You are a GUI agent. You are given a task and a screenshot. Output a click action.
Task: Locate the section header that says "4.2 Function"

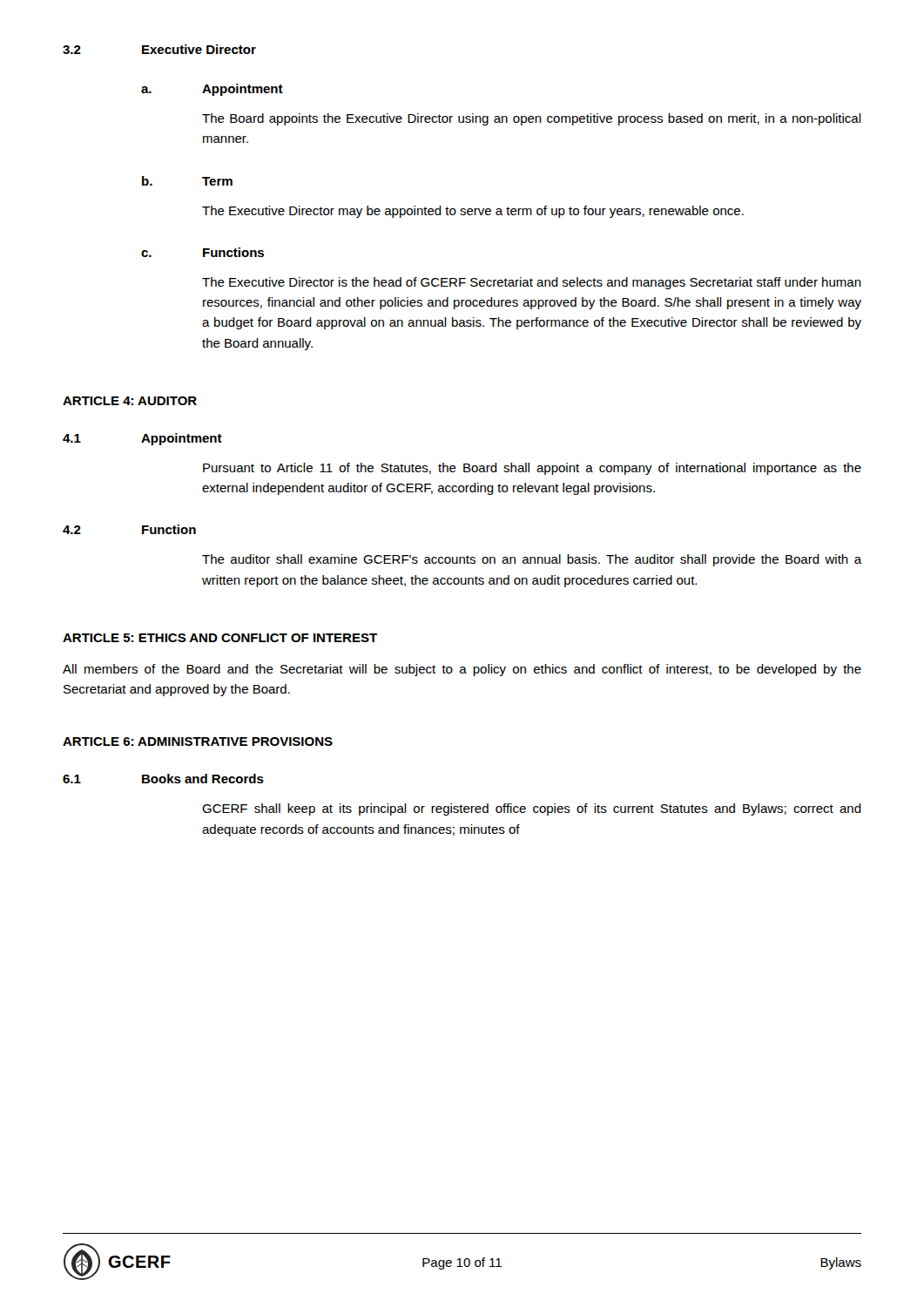click(67, 529)
